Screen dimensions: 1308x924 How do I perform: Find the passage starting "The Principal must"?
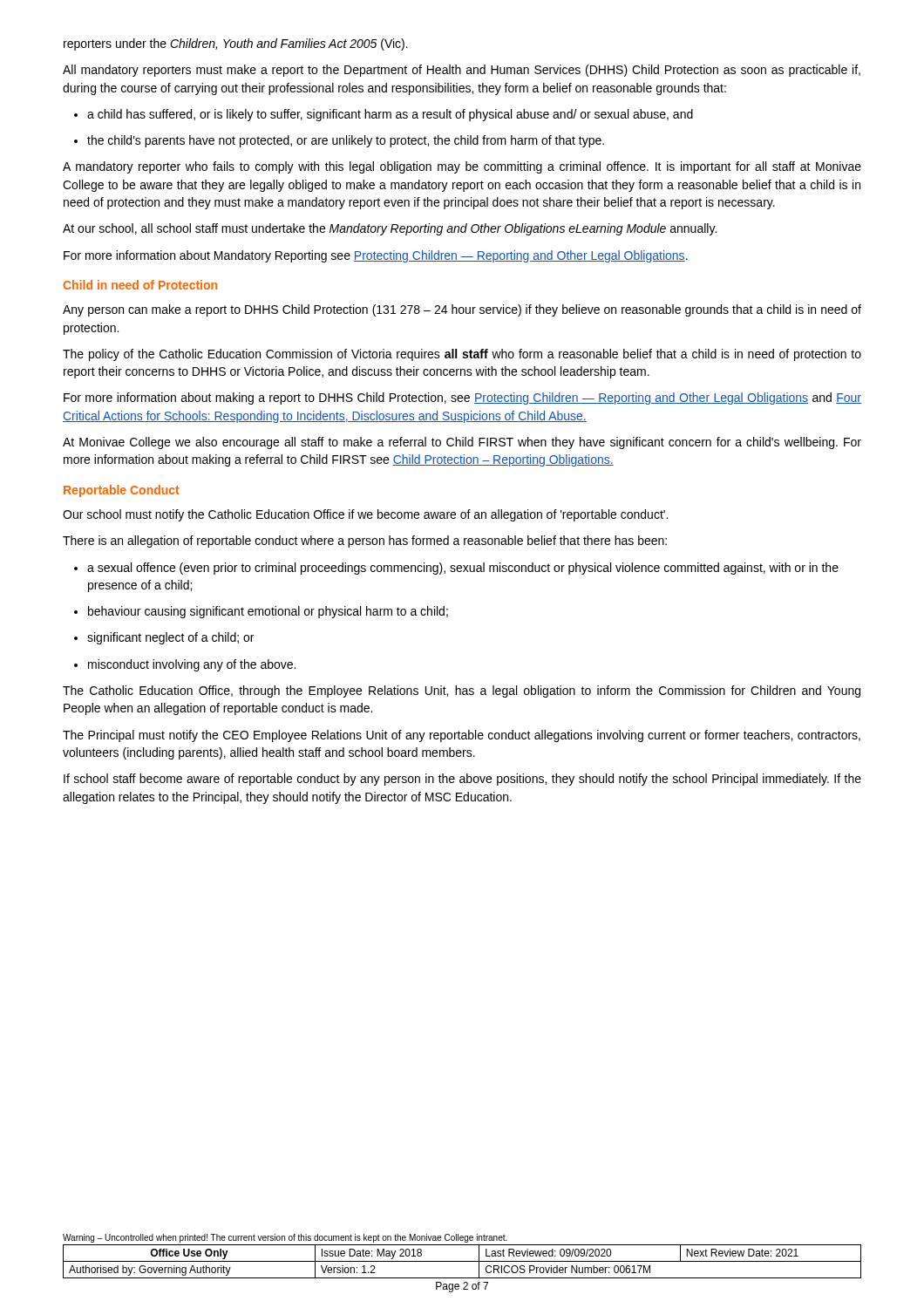click(462, 744)
